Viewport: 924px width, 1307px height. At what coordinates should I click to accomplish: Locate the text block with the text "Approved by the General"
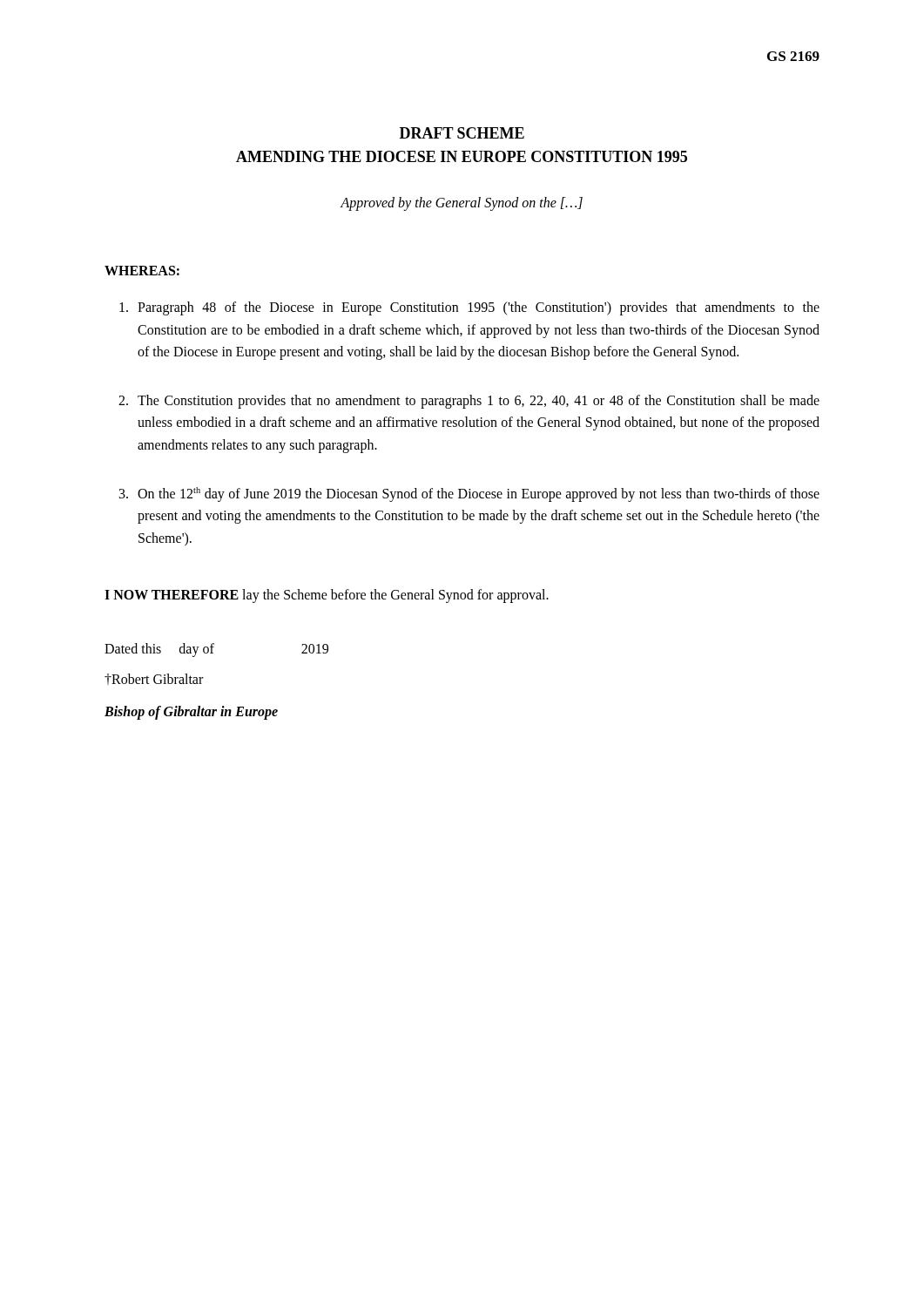[462, 203]
